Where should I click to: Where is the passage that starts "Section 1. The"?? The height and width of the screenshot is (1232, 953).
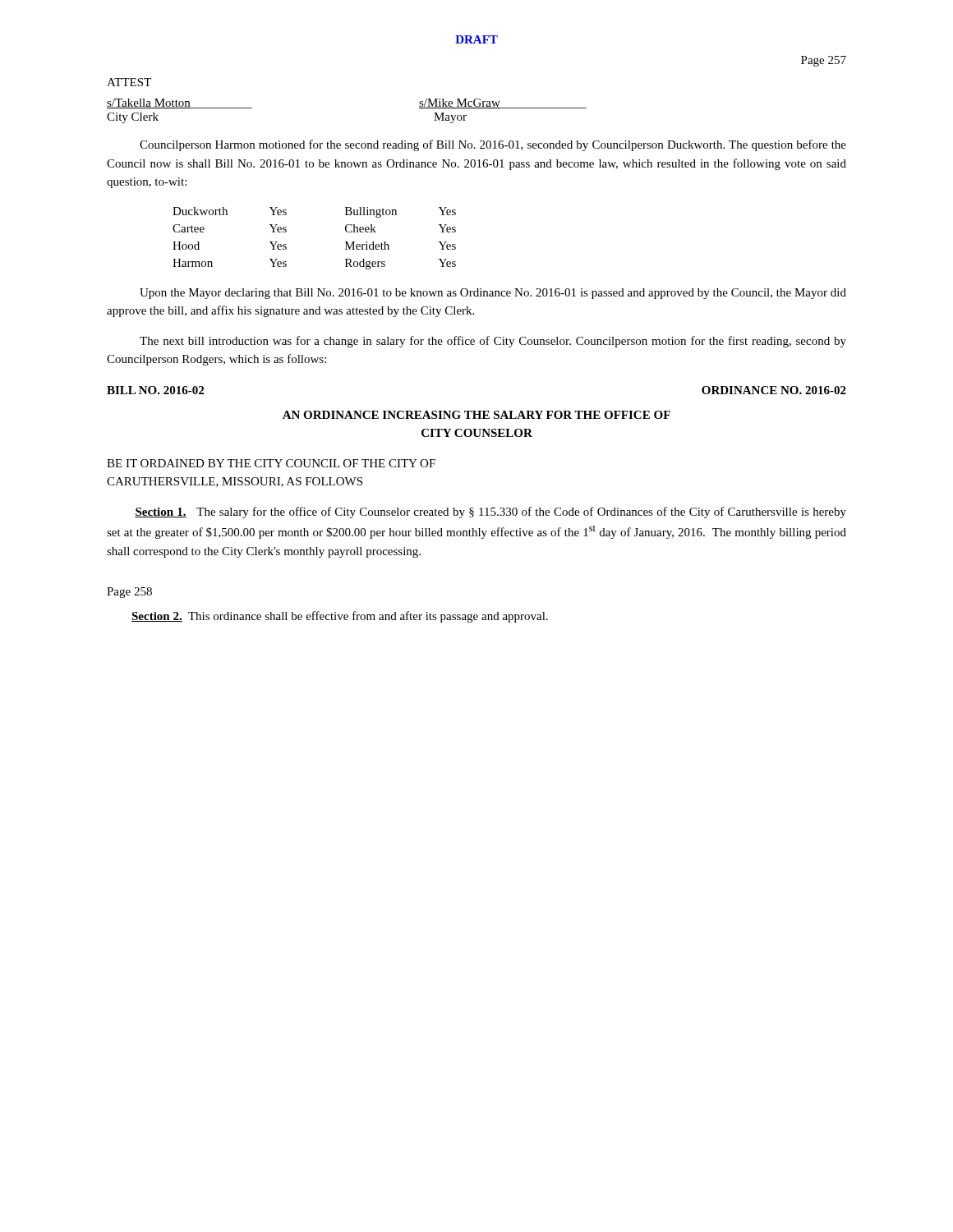[476, 531]
